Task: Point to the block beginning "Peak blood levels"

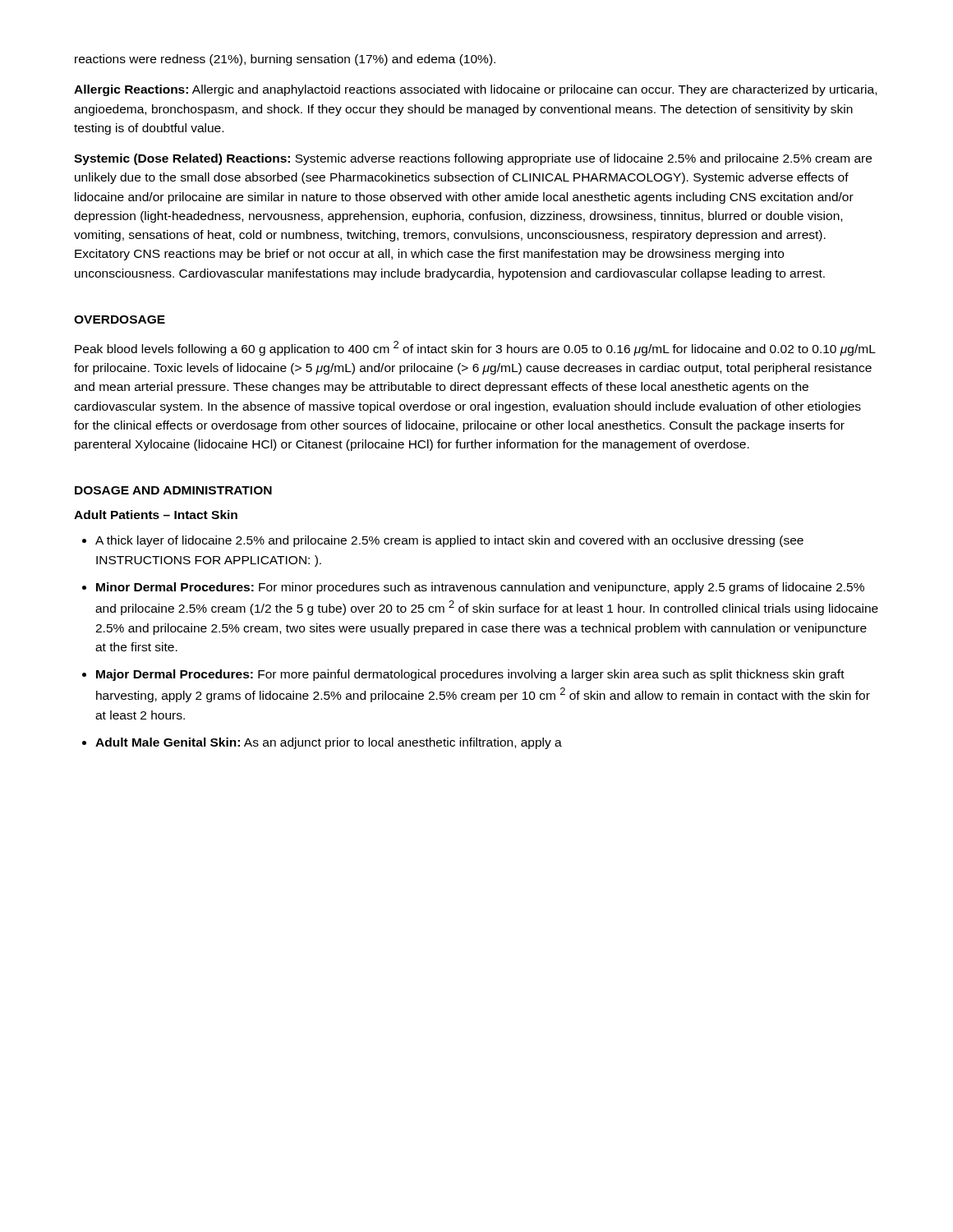Action: pyautogui.click(x=475, y=395)
